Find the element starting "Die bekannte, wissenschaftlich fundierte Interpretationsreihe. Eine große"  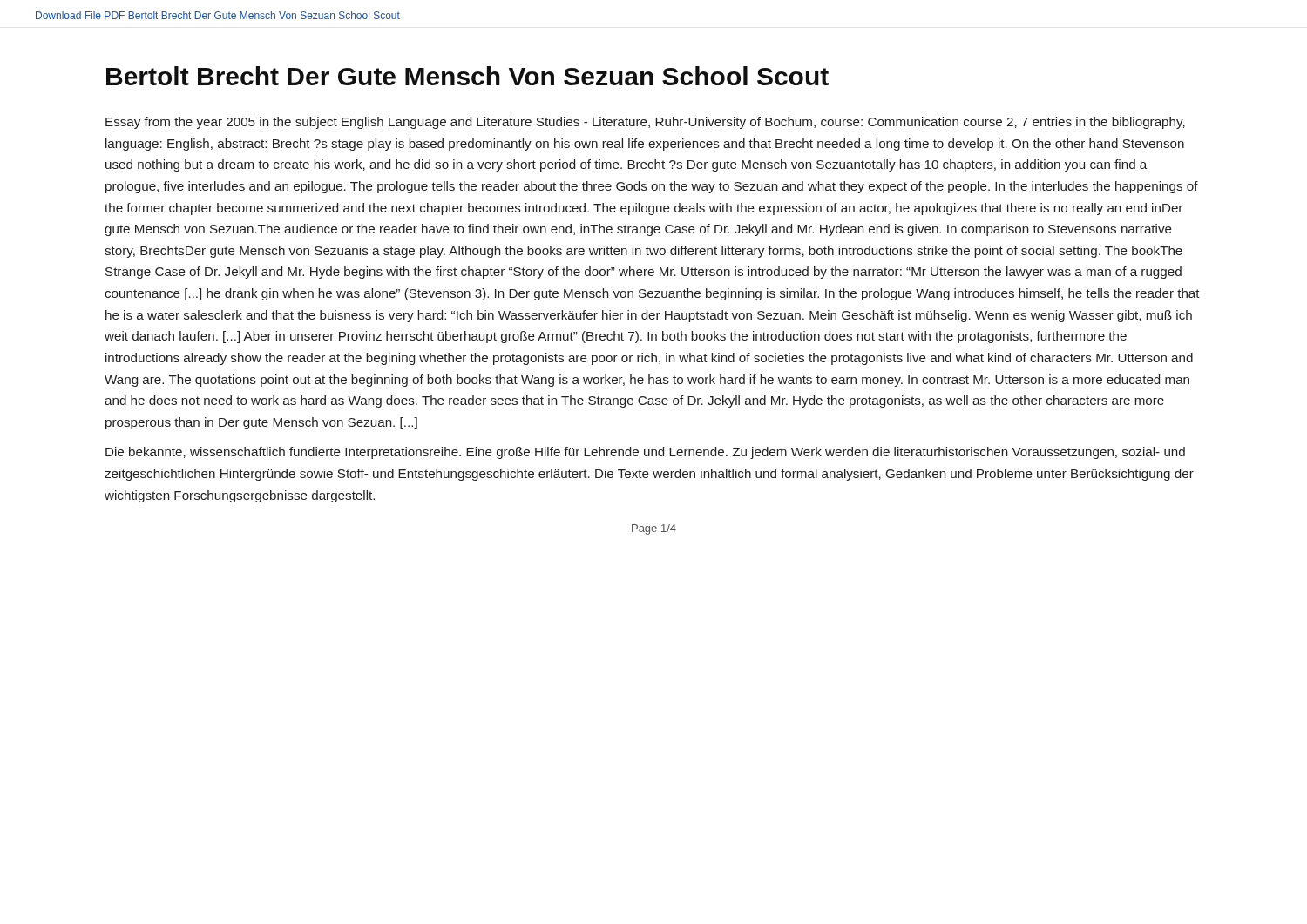[649, 473]
